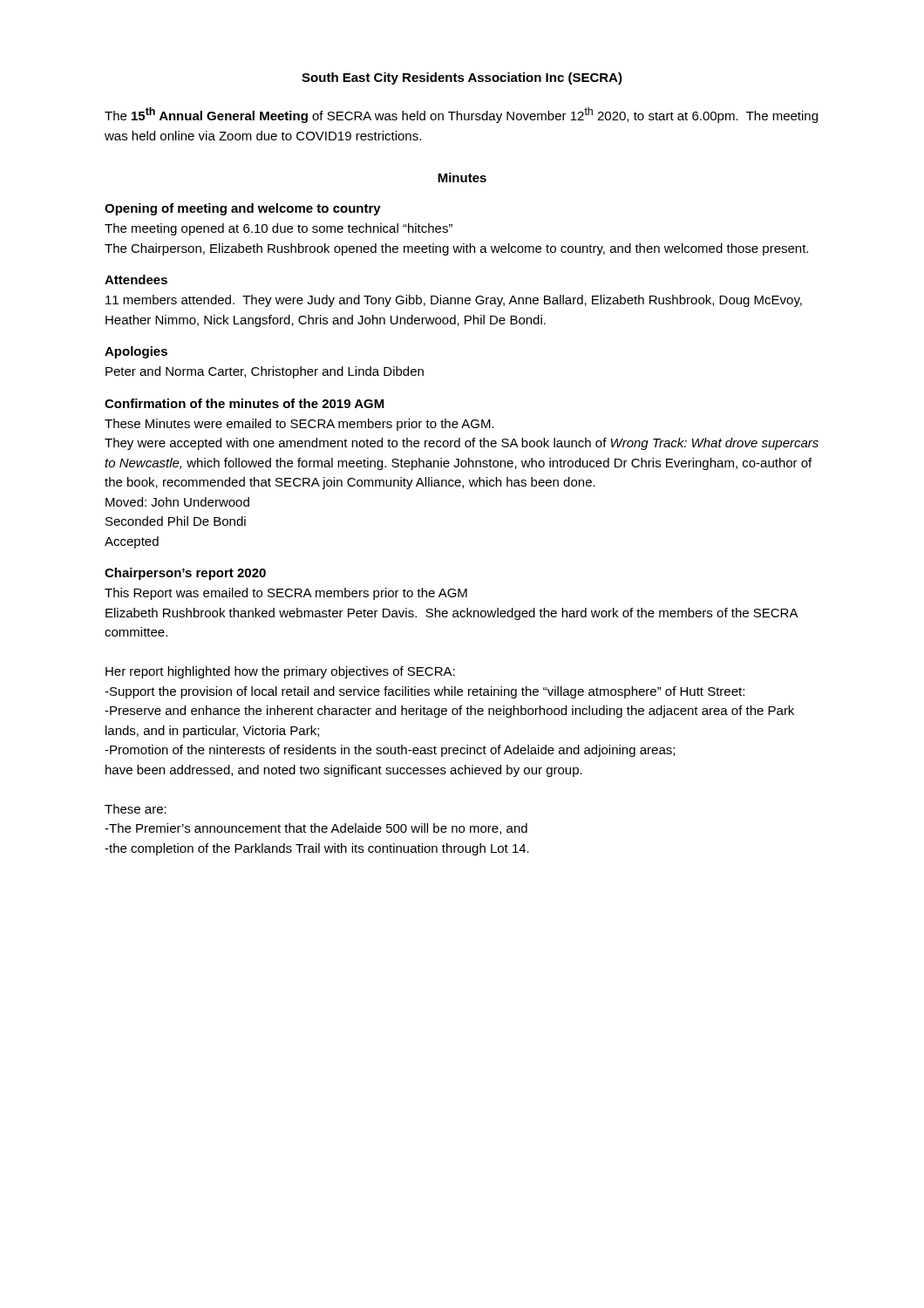Select the passage starting "South East City Residents"
Screen dimensions: 1308x924
point(462,77)
